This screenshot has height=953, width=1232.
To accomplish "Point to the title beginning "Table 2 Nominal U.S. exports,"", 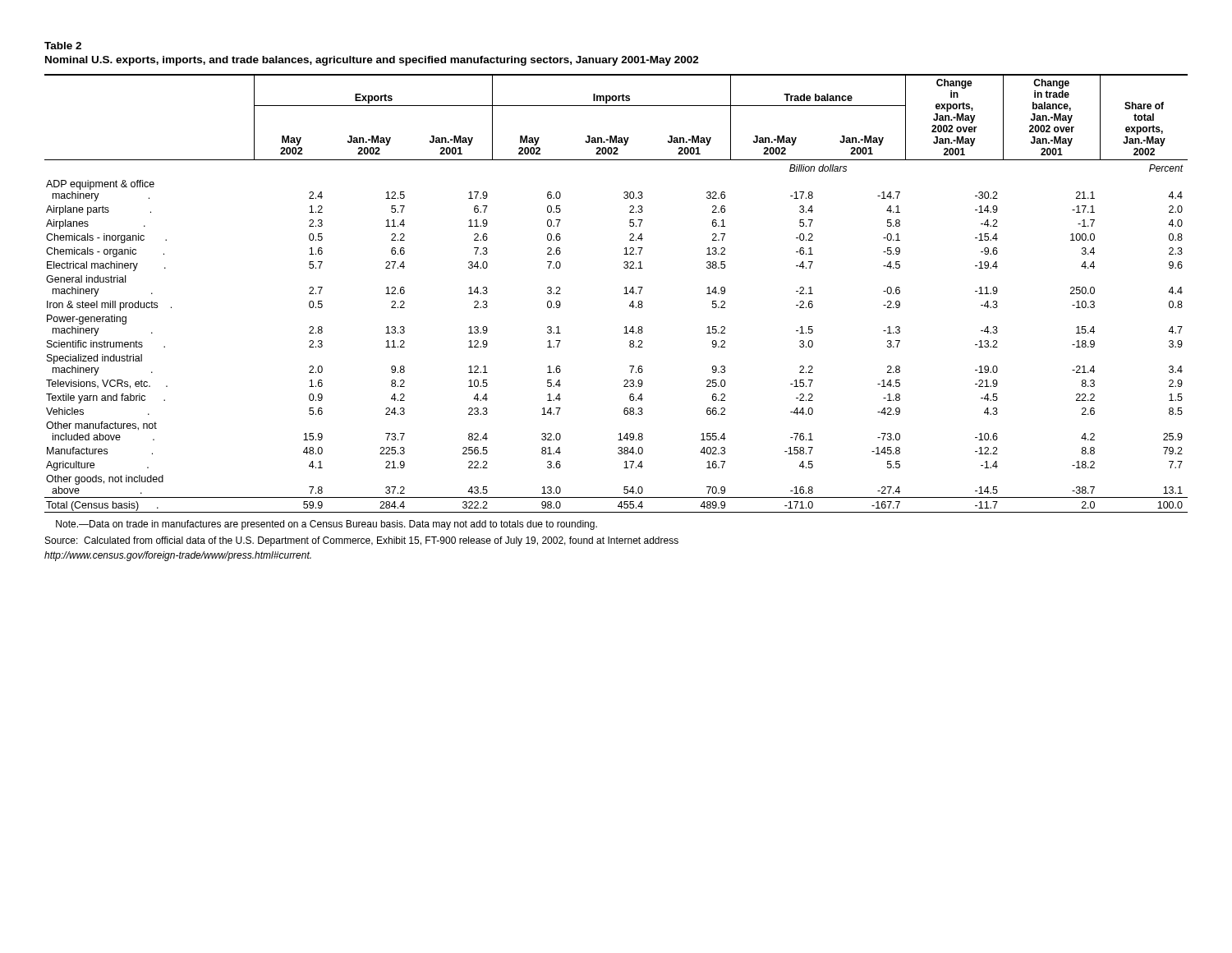I will [616, 53].
